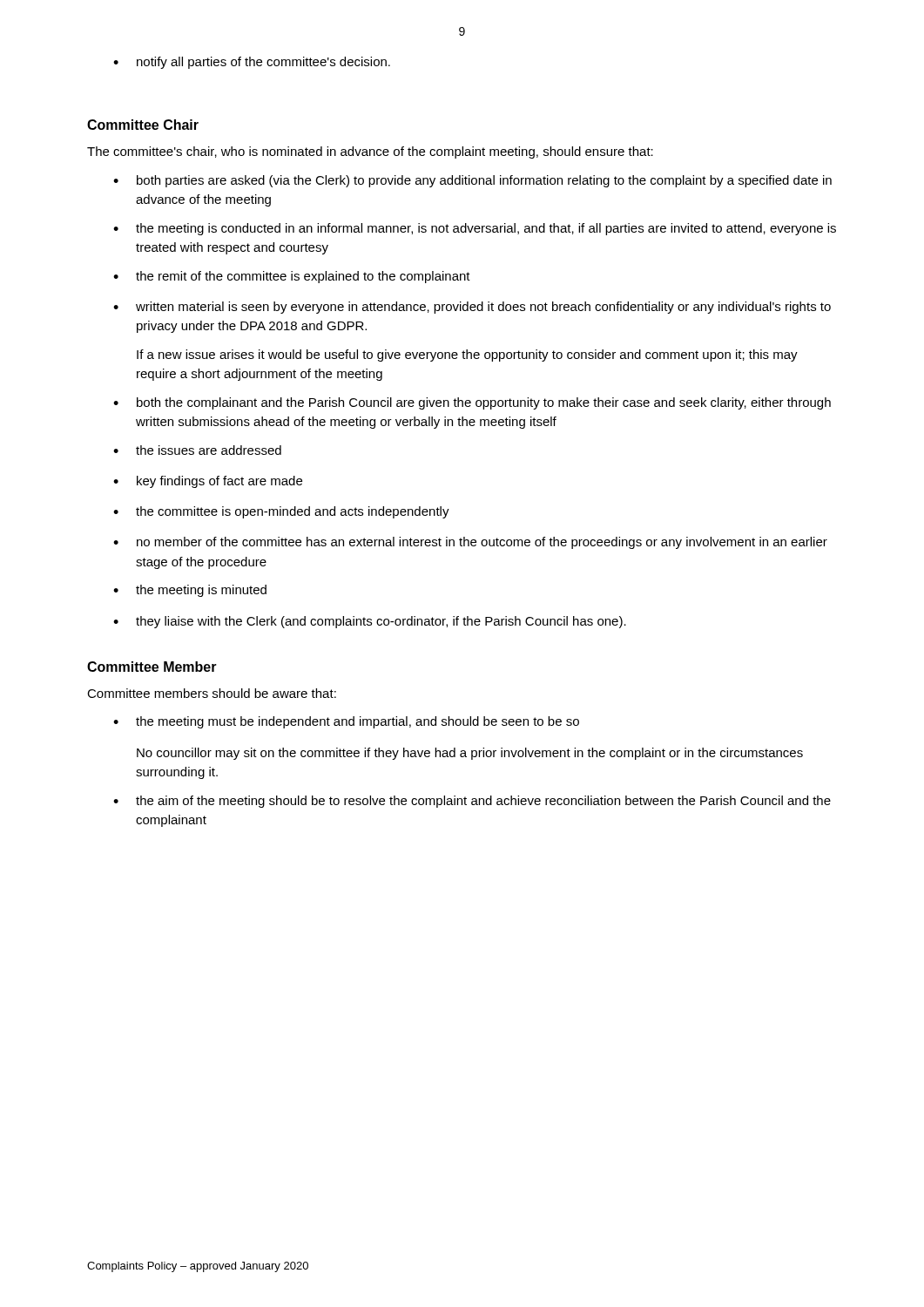Find the block on this page that starts "If a new issue arises it"
924x1307 pixels.
(x=467, y=364)
